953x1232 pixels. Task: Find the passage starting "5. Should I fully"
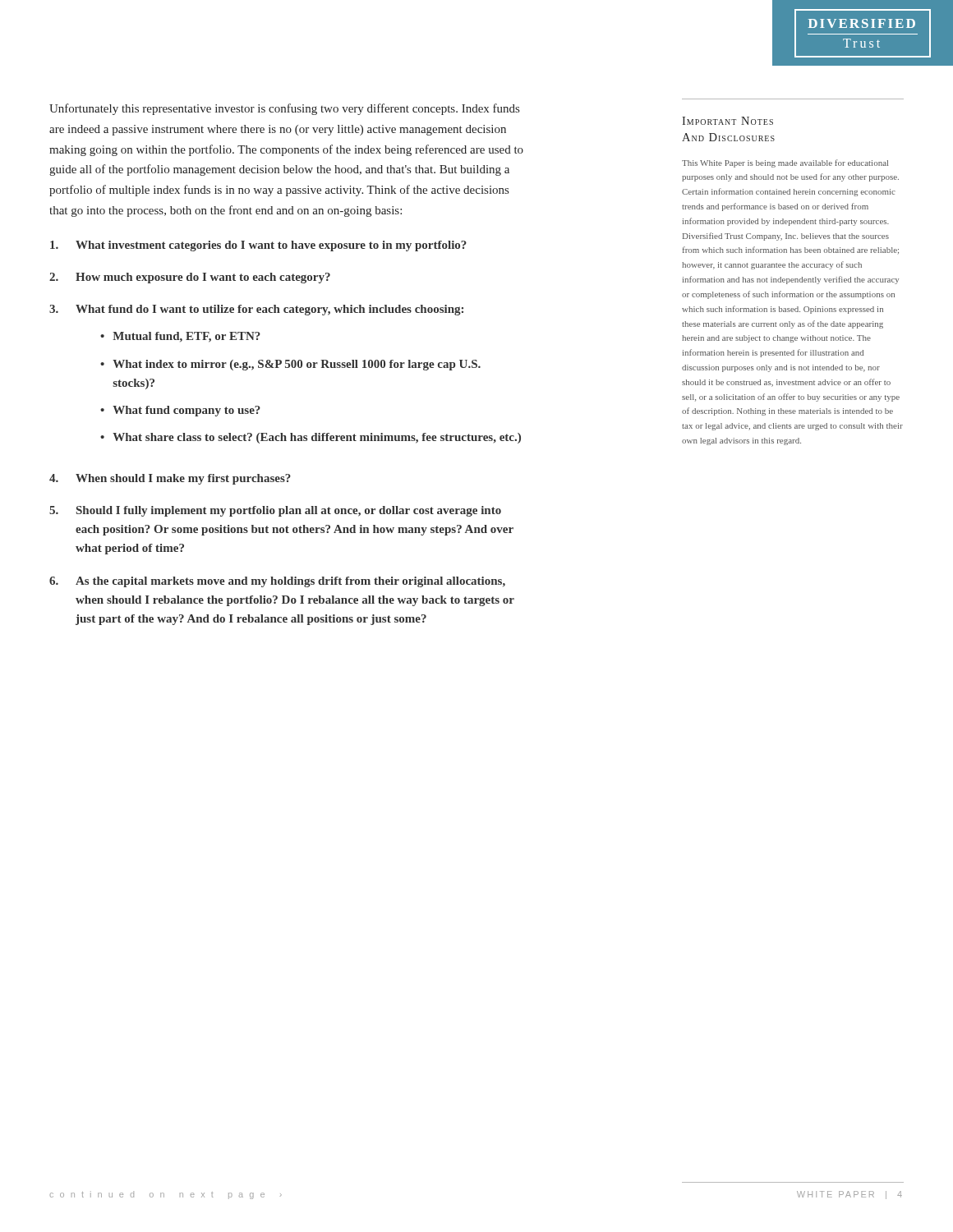click(288, 529)
